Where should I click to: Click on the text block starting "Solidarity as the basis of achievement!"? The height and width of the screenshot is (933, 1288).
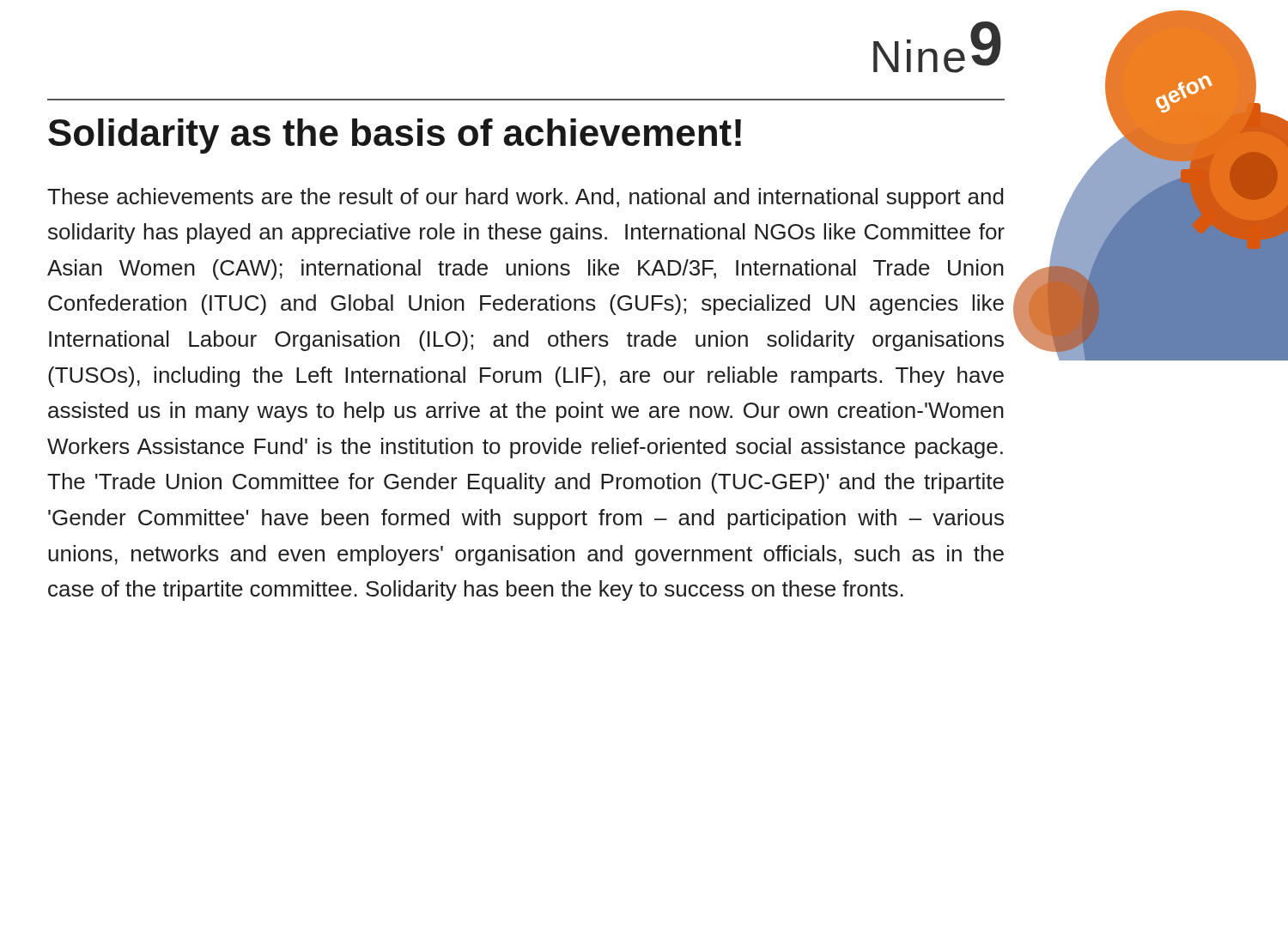pyautogui.click(x=396, y=133)
